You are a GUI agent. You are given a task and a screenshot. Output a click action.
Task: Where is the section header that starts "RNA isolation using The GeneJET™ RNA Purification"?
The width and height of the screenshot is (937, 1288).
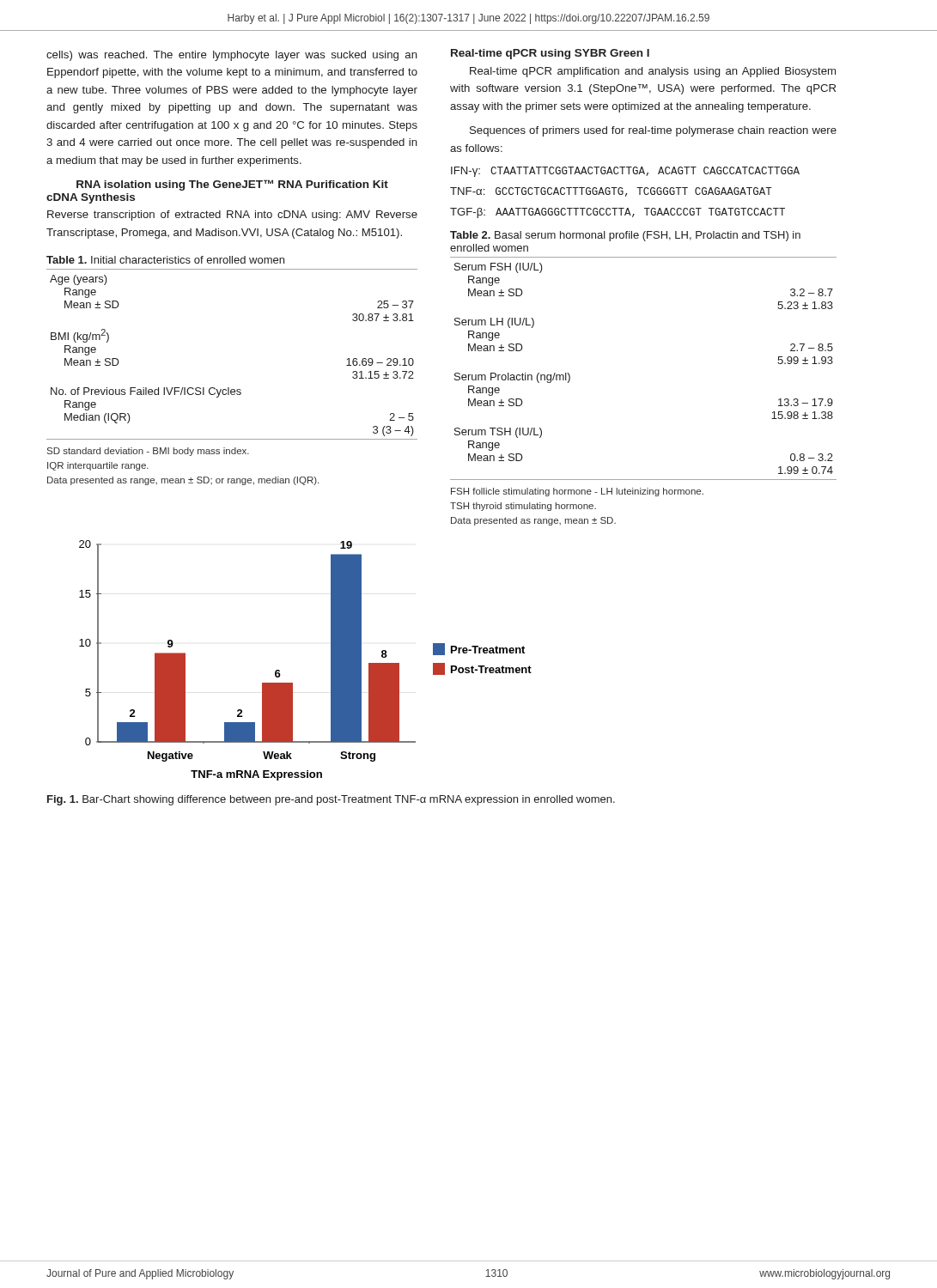232,184
